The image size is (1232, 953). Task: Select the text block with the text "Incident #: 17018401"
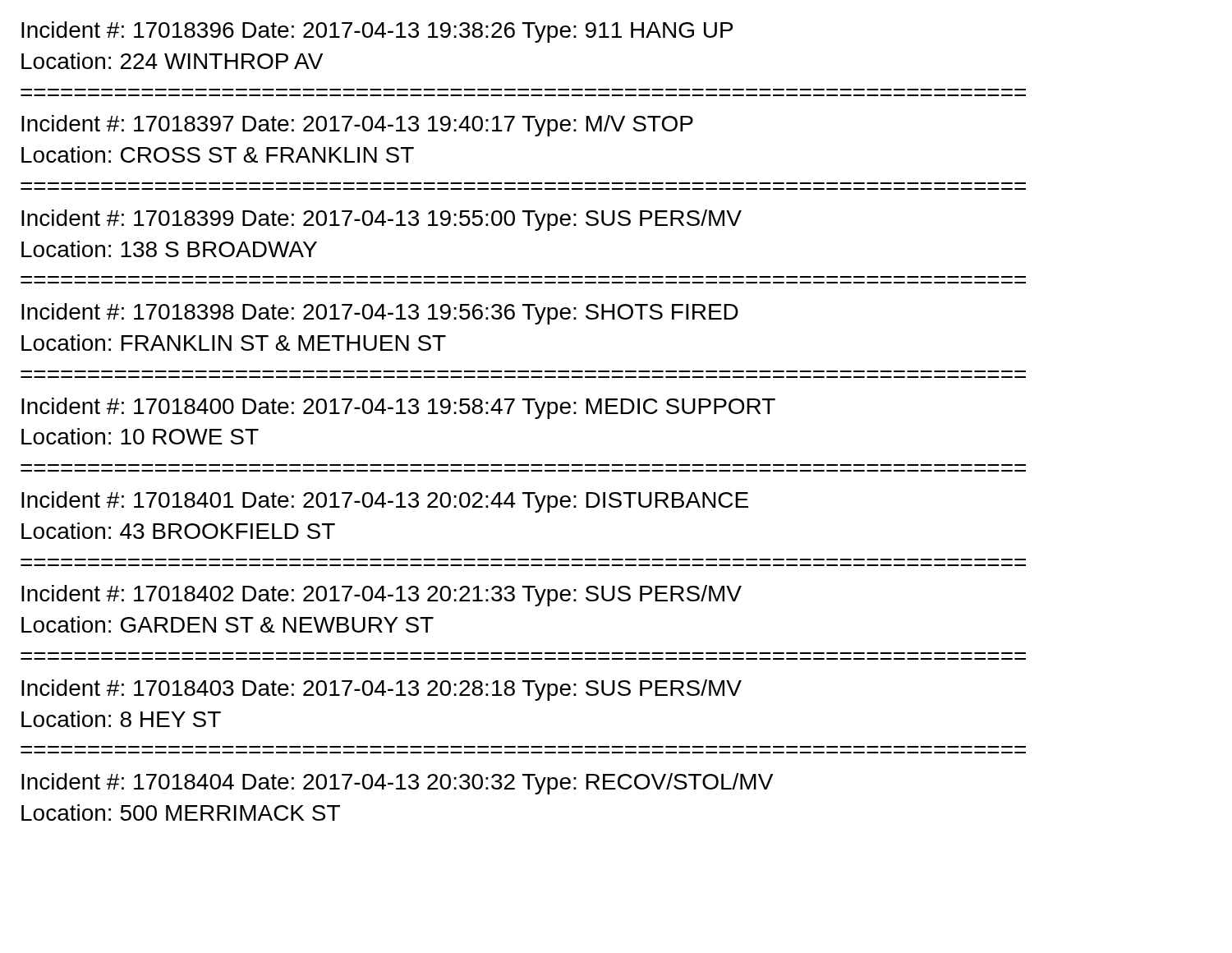(616, 516)
